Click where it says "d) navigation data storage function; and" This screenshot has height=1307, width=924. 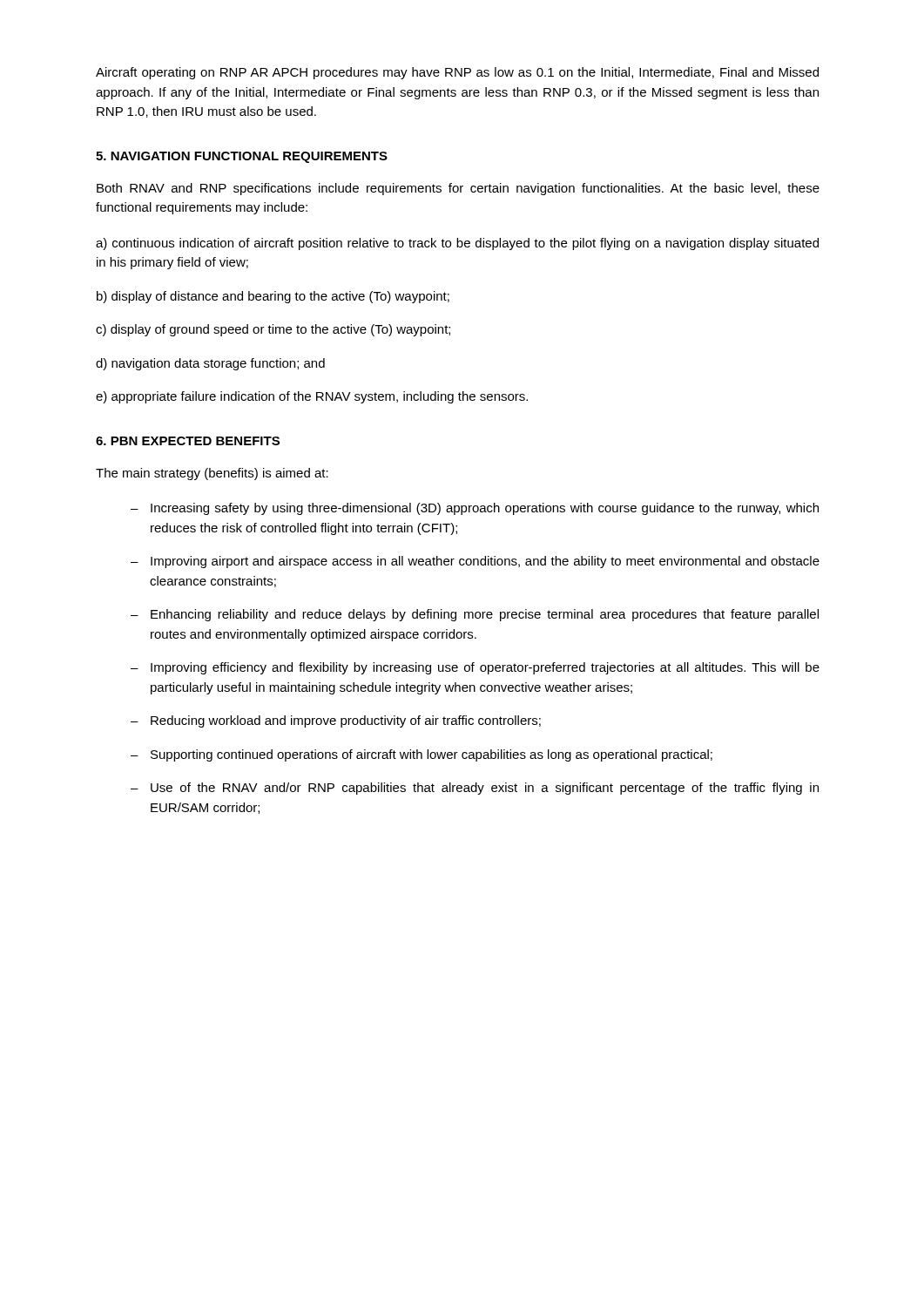(211, 362)
